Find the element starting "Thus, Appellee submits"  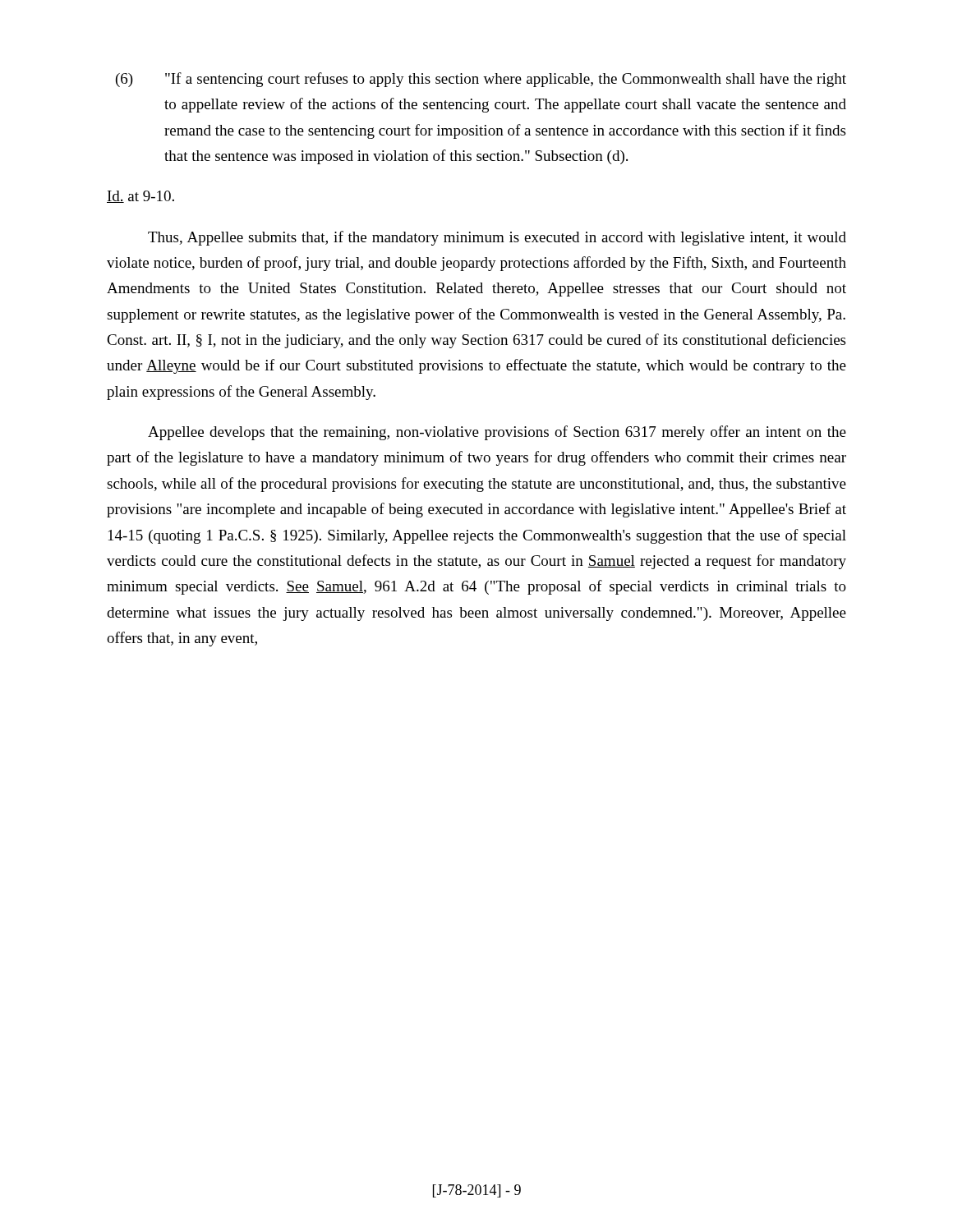[x=476, y=314]
